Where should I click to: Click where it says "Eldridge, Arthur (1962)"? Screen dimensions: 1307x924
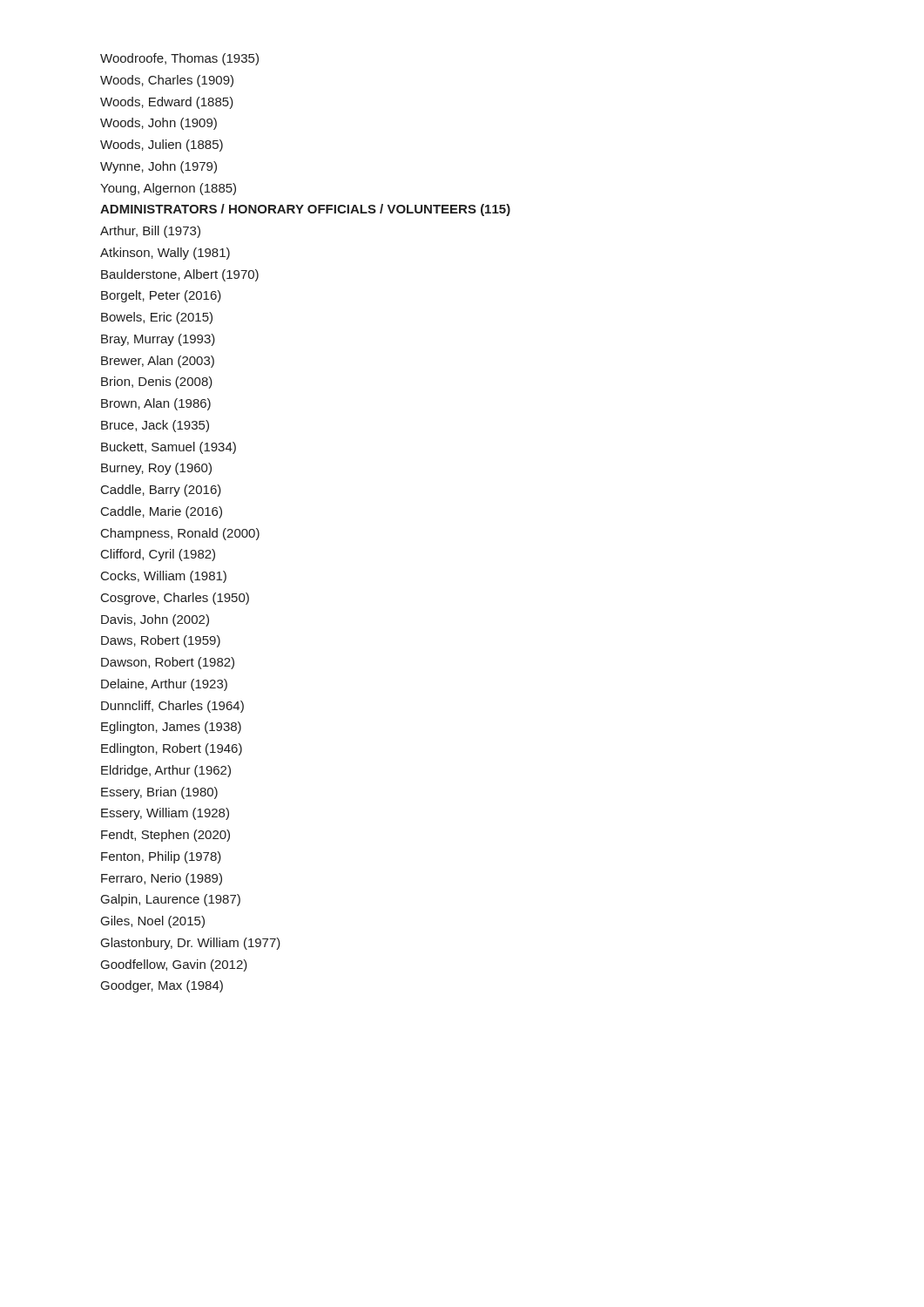[166, 770]
